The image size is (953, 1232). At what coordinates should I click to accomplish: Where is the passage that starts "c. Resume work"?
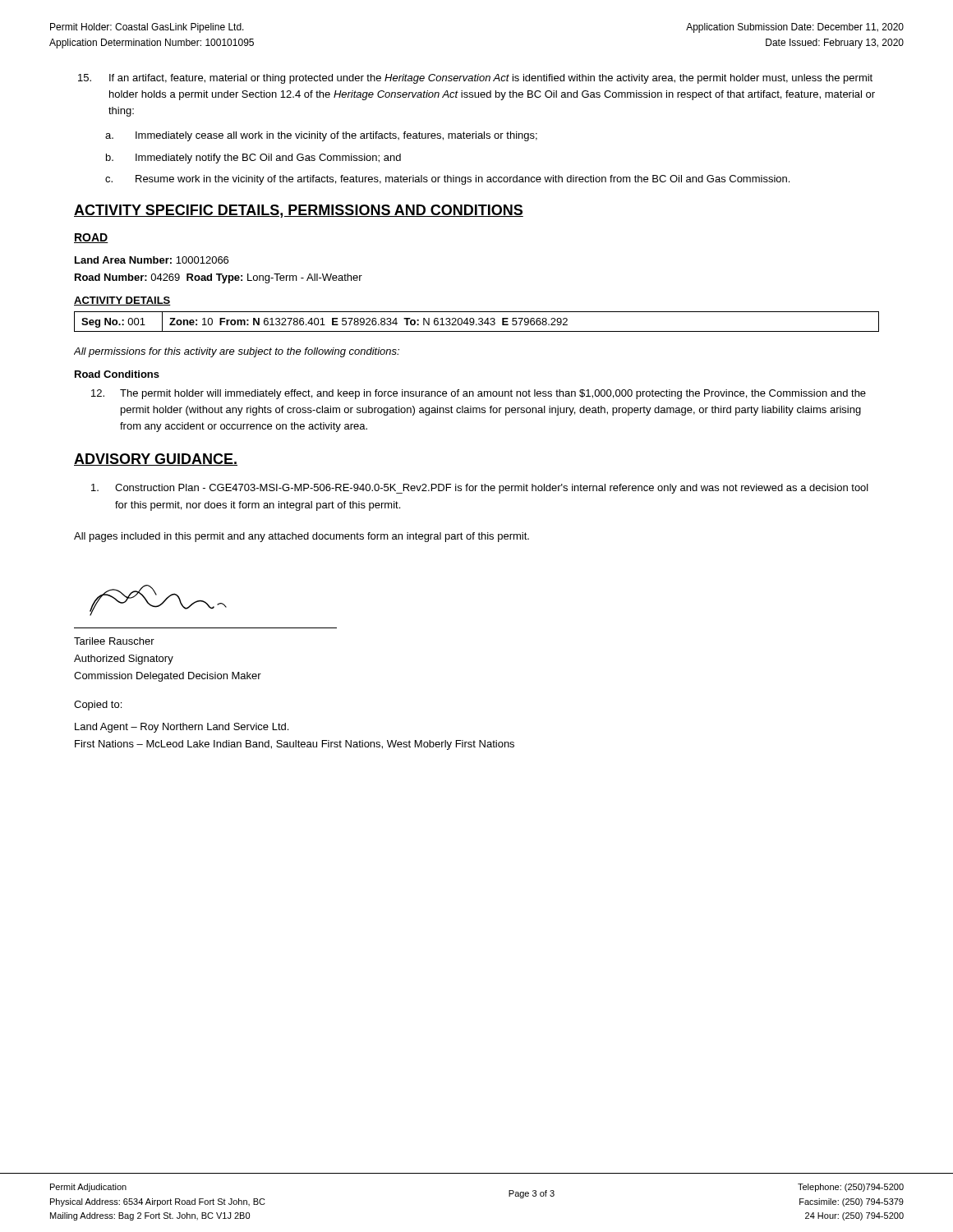pyautogui.click(x=492, y=179)
